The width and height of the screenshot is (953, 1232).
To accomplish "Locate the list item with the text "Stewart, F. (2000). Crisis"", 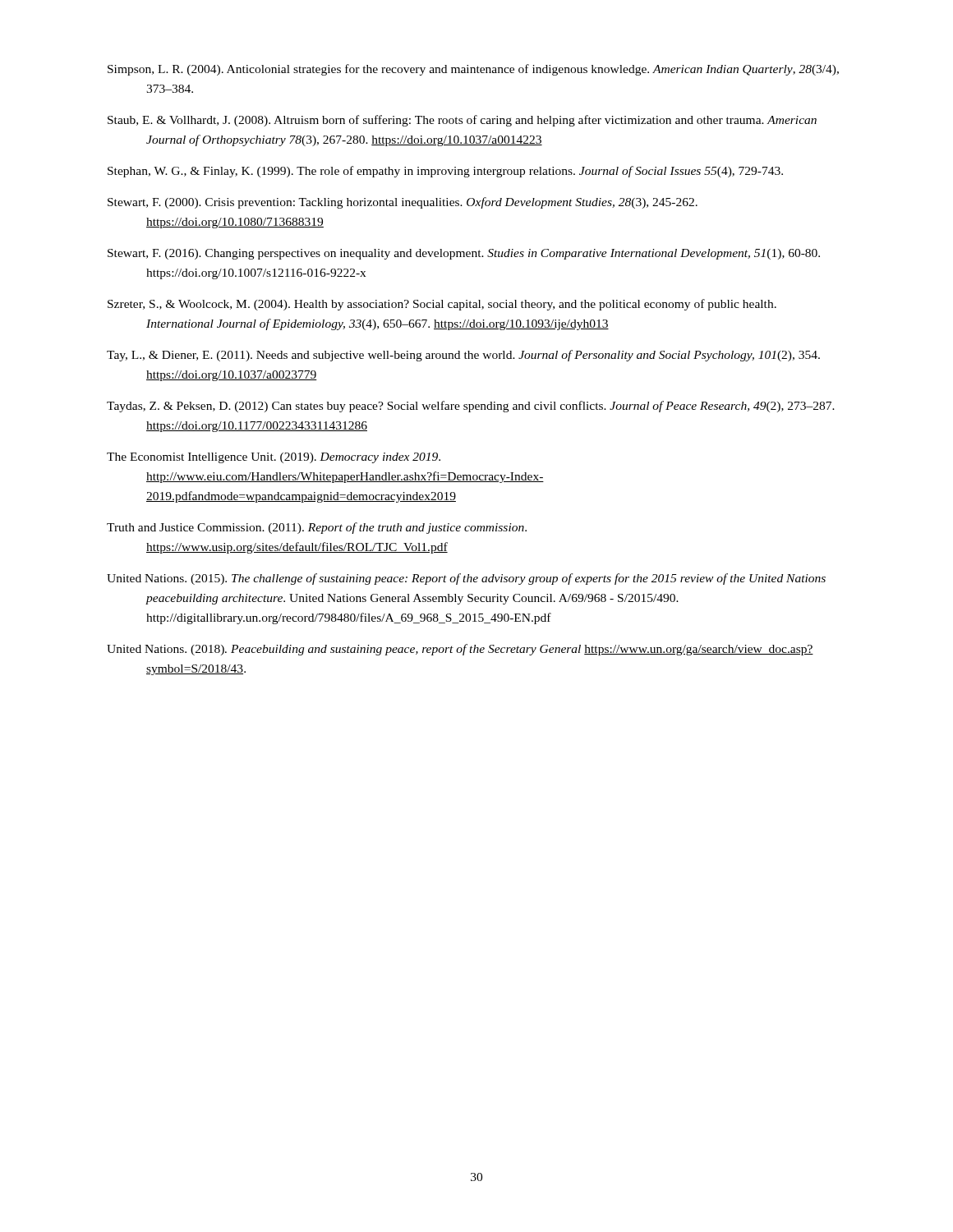I will click(402, 212).
